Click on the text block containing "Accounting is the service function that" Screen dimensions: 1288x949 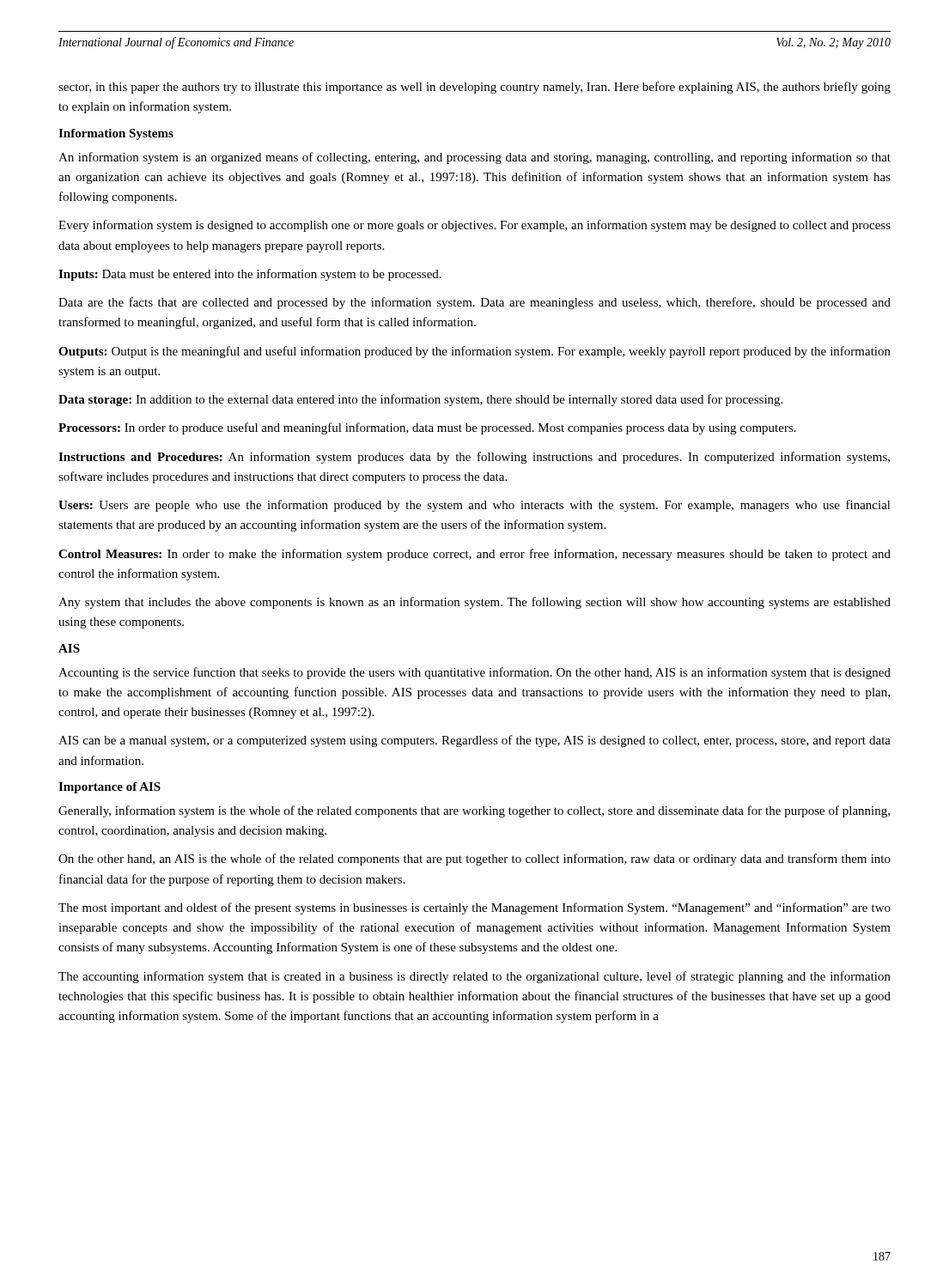tap(474, 692)
